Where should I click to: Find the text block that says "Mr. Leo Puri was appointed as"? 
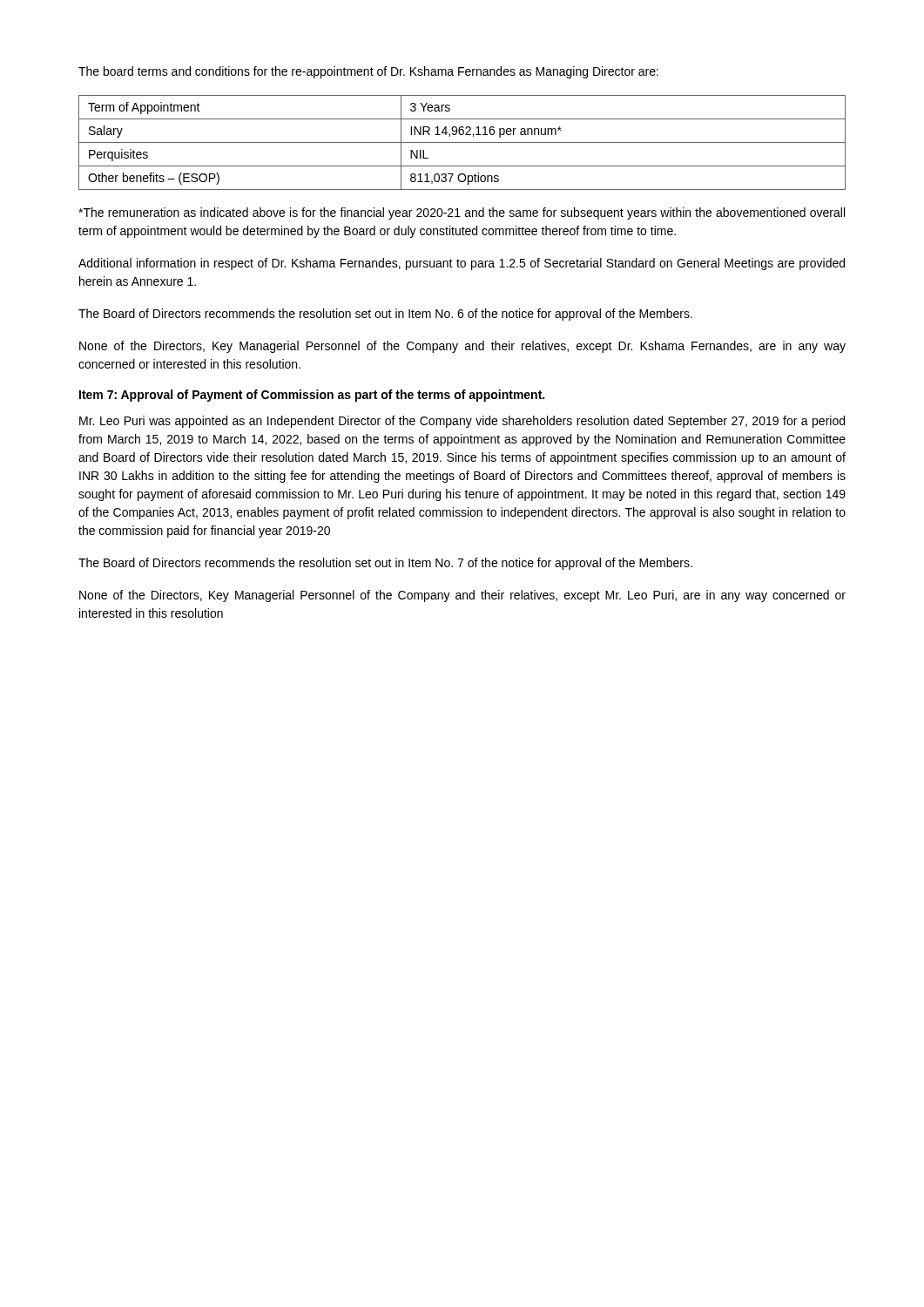click(462, 476)
